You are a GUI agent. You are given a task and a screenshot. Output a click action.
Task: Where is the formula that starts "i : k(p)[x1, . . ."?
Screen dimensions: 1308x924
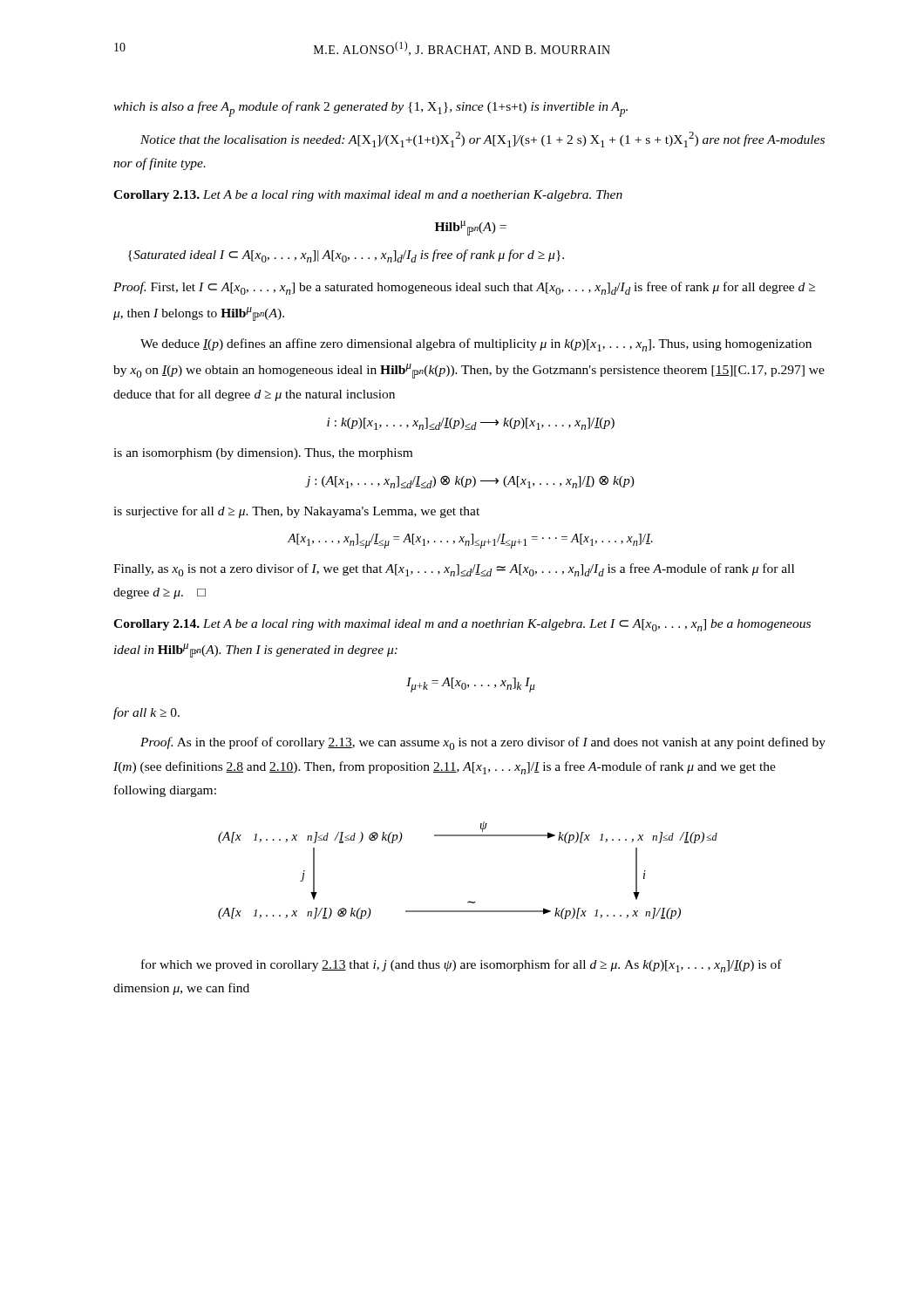click(471, 423)
